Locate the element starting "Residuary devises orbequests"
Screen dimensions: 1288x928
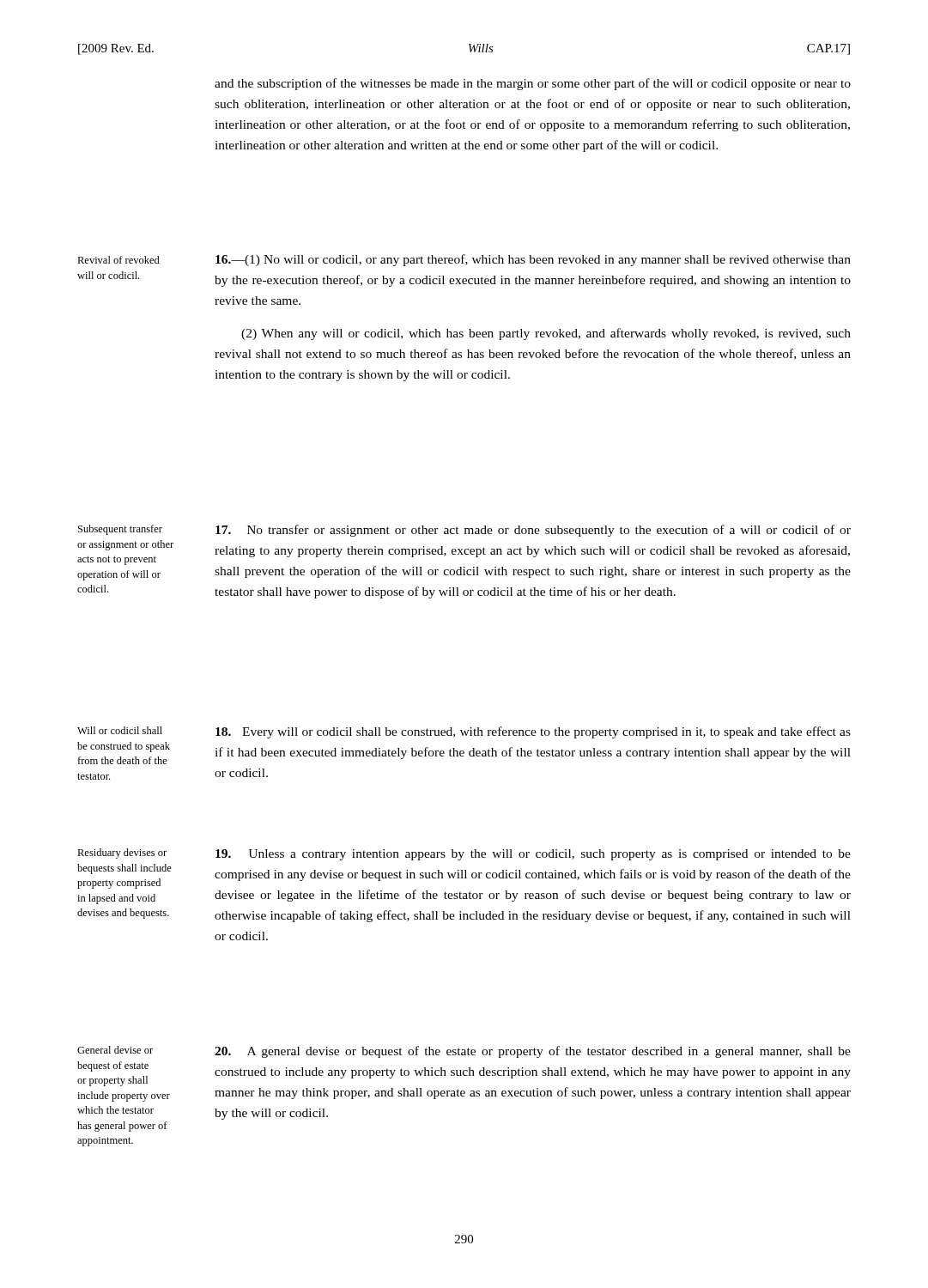pyautogui.click(x=124, y=883)
